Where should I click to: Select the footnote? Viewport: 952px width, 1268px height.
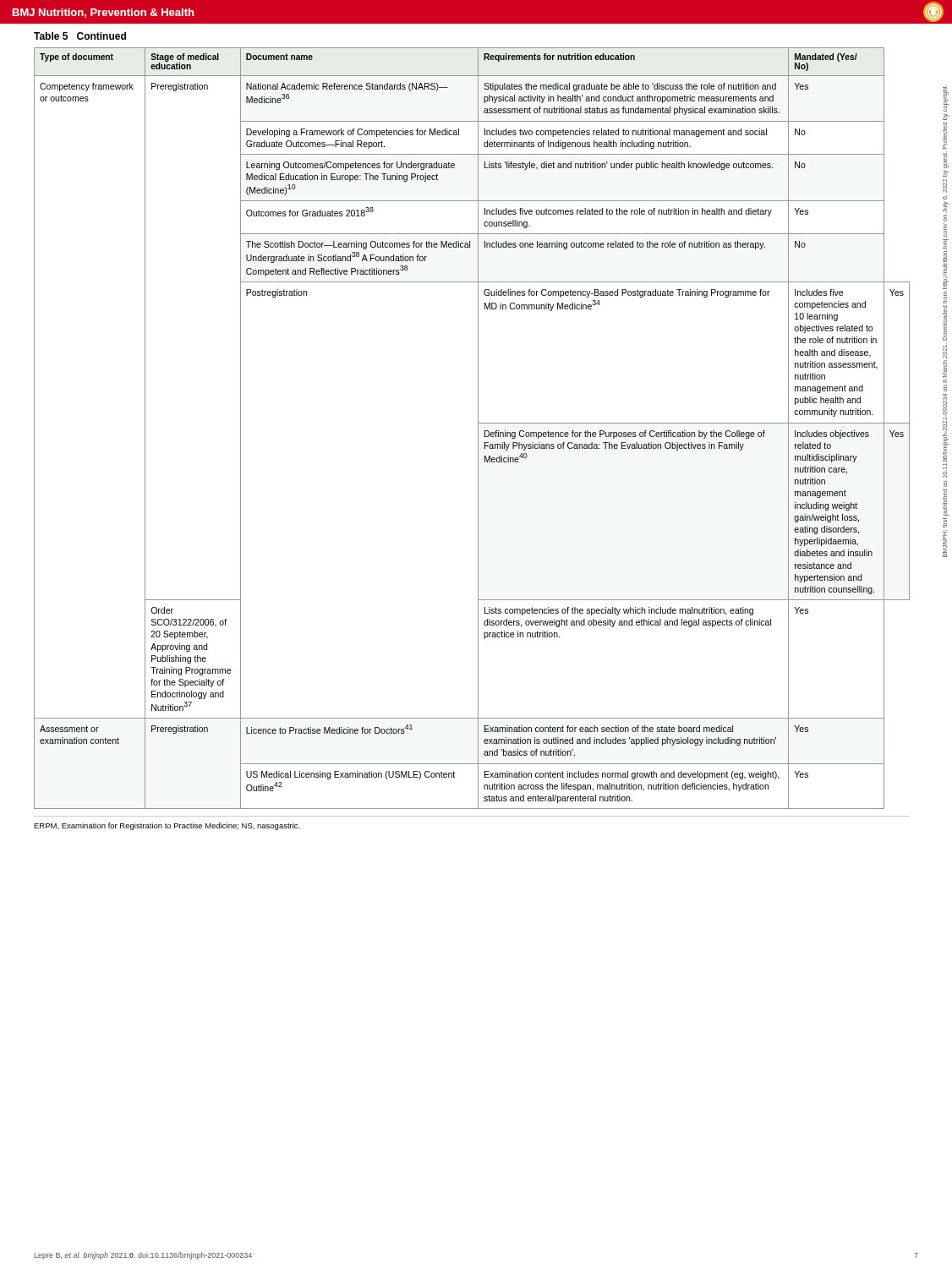167,826
